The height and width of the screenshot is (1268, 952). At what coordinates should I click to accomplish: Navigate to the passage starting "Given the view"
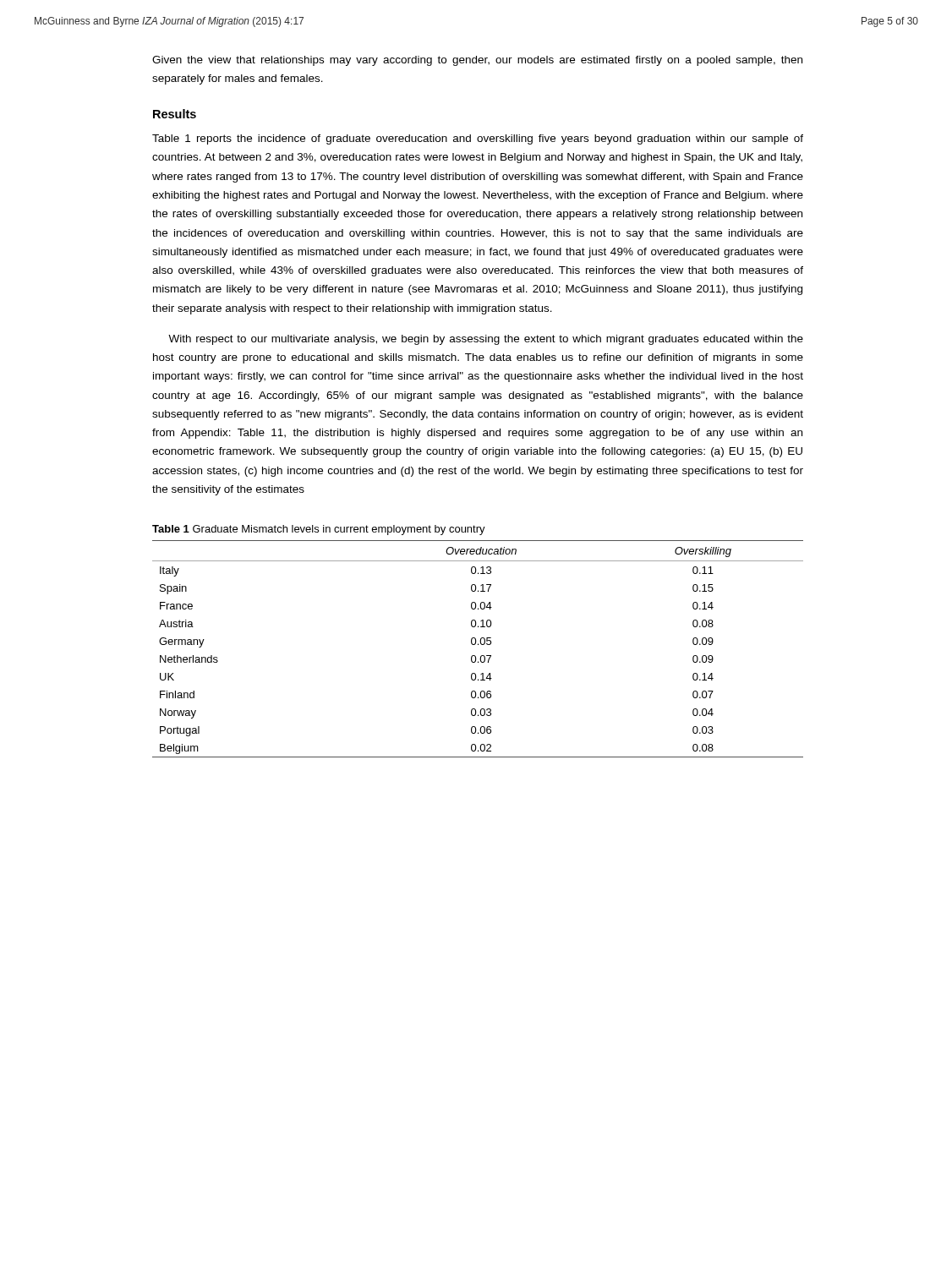coord(478,69)
